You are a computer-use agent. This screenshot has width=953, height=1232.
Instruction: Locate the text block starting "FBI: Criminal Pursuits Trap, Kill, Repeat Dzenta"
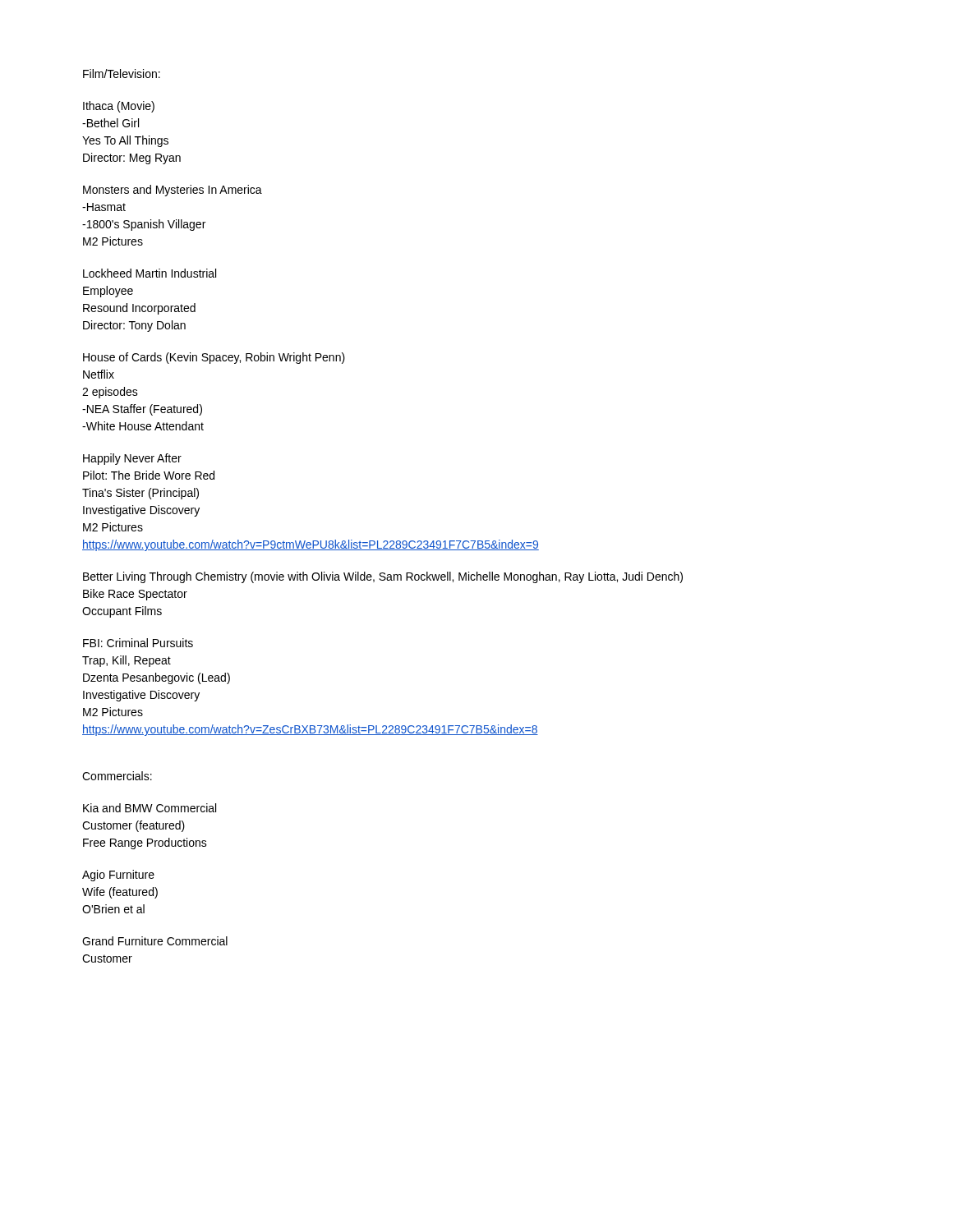click(138, 643)
